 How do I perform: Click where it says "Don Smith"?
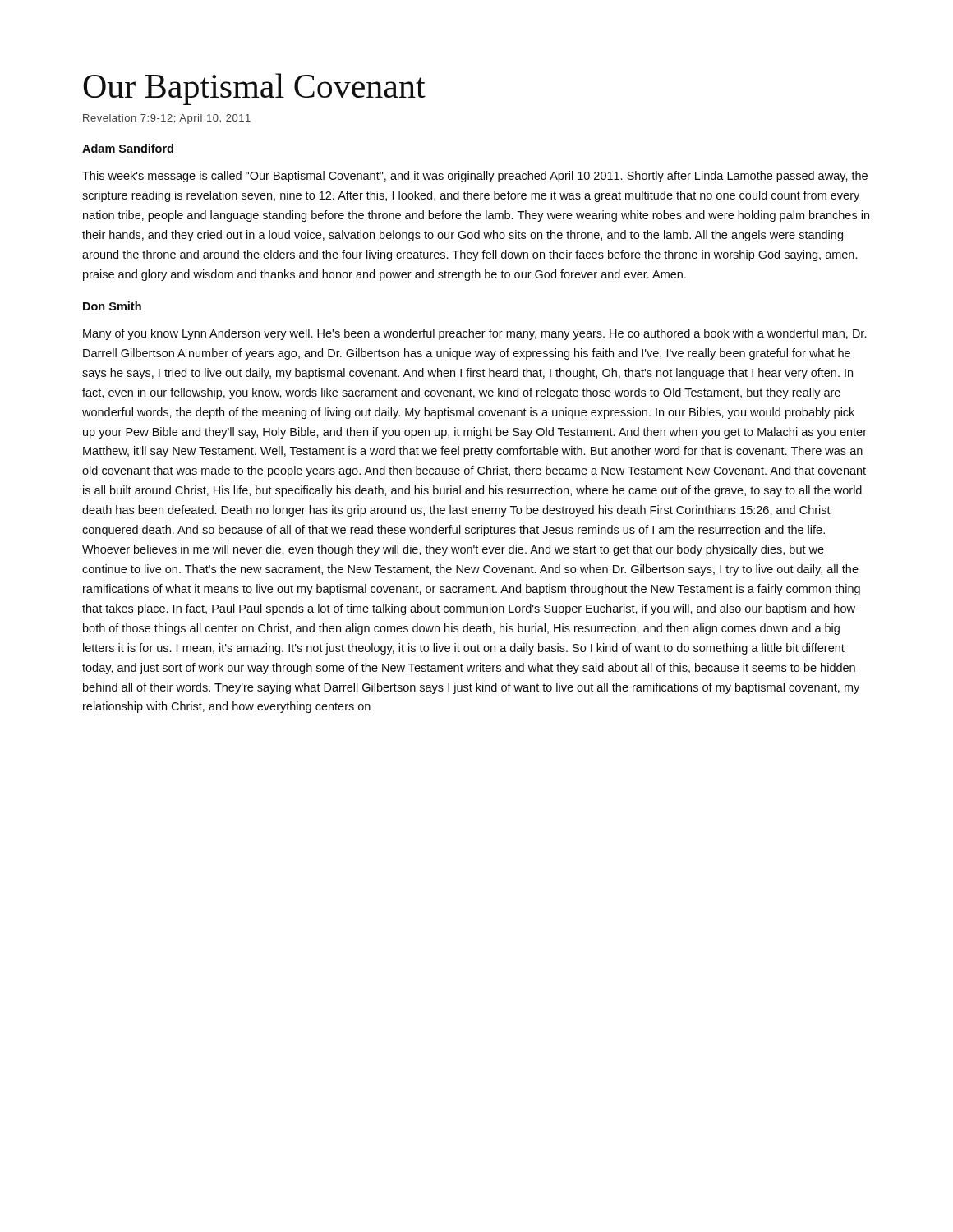(x=112, y=306)
